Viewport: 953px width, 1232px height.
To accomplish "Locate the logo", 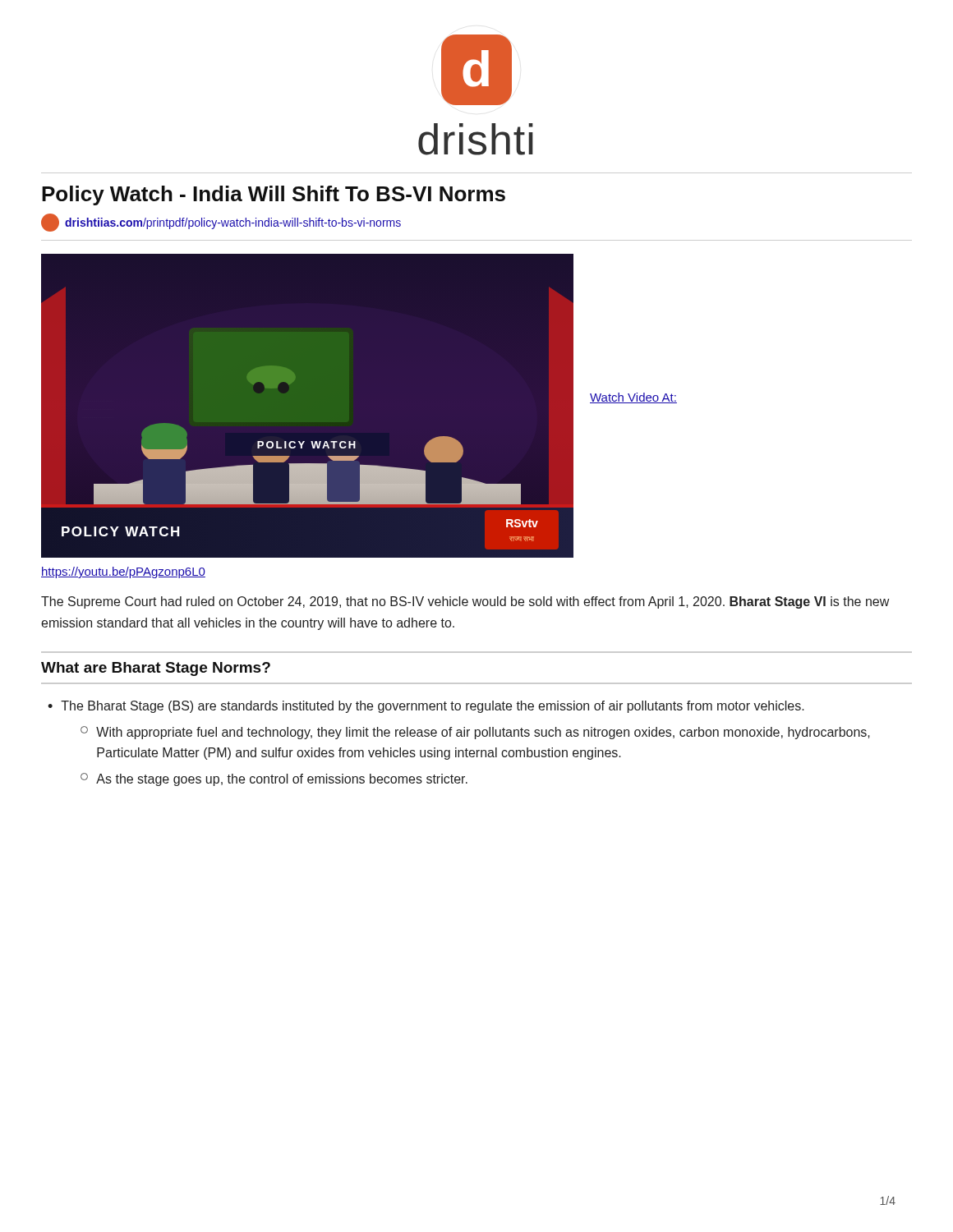I will (476, 94).
